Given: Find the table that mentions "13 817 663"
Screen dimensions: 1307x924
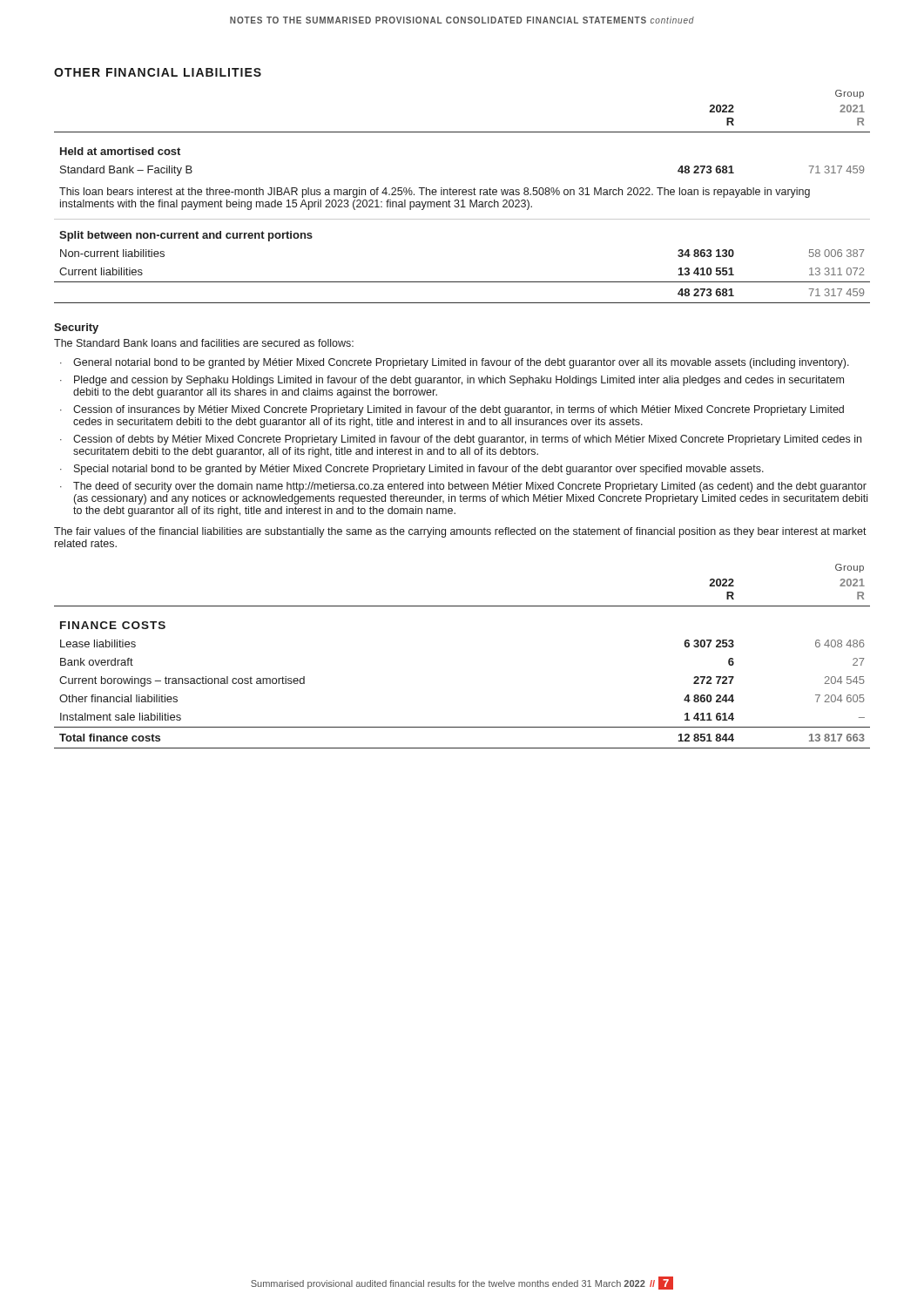Looking at the screenshot, I should [x=462, y=654].
